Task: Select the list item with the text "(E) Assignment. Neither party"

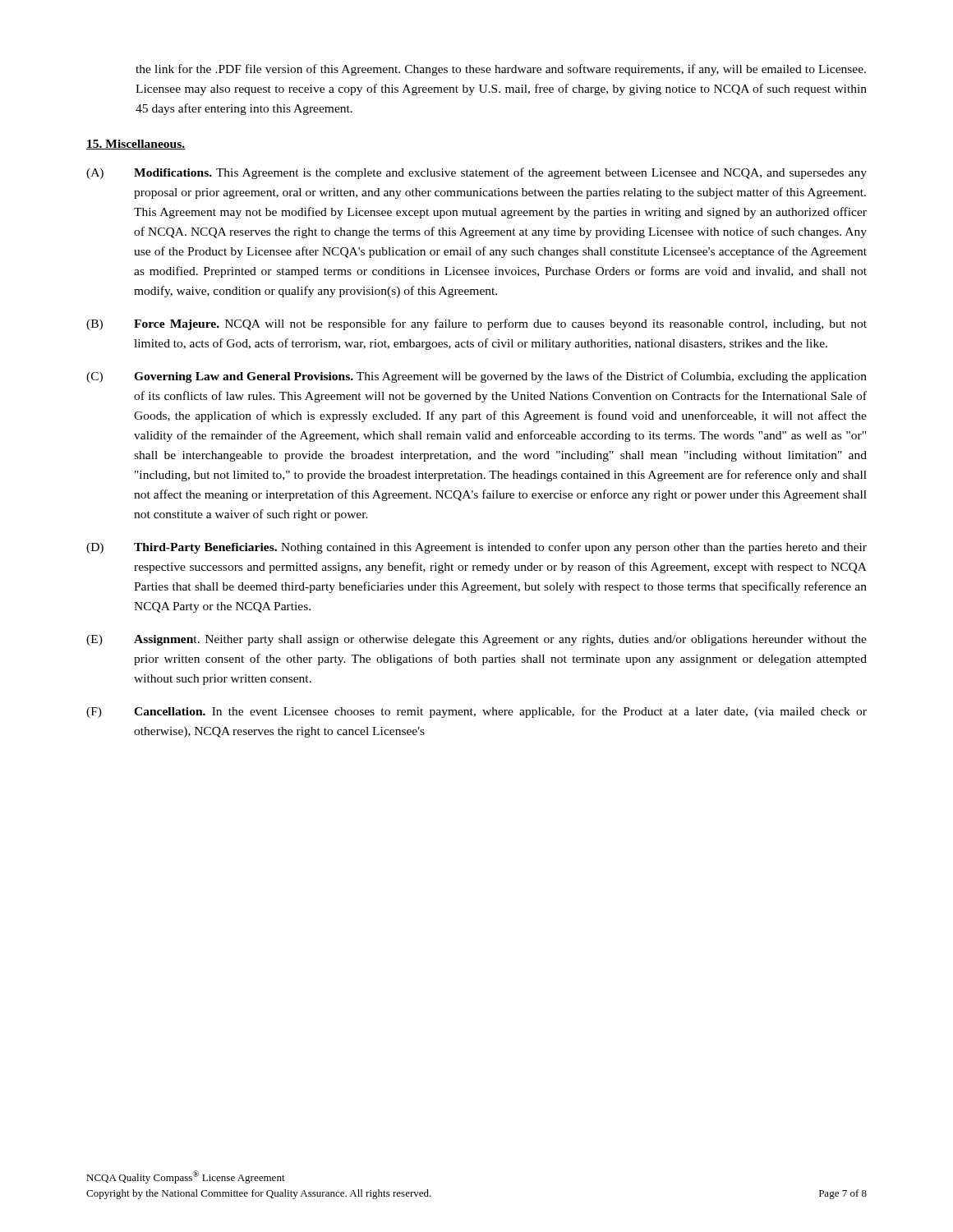Action: point(476,659)
